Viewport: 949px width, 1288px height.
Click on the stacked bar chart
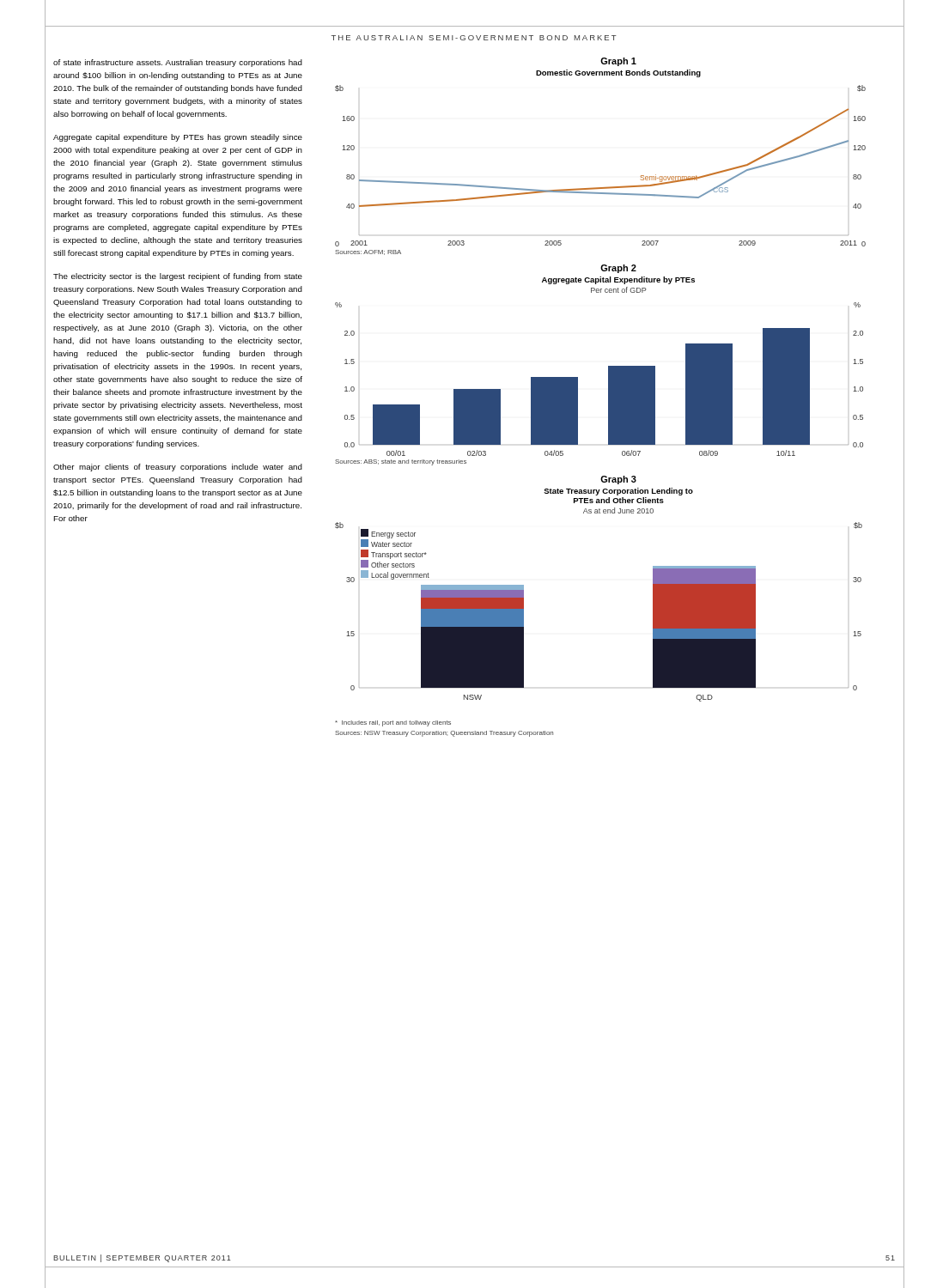pos(618,628)
